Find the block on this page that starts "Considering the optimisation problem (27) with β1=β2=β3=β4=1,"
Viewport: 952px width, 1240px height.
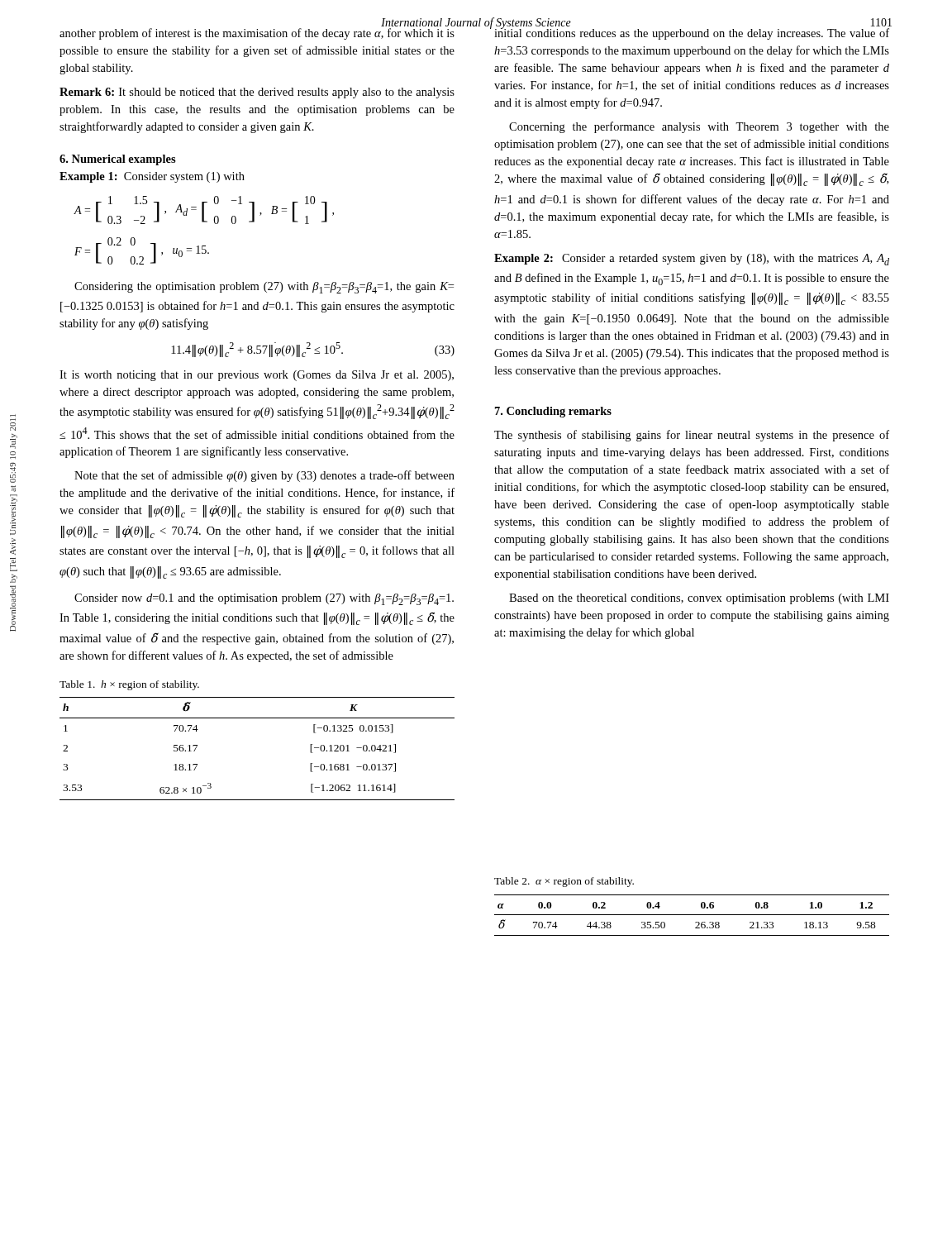click(257, 305)
